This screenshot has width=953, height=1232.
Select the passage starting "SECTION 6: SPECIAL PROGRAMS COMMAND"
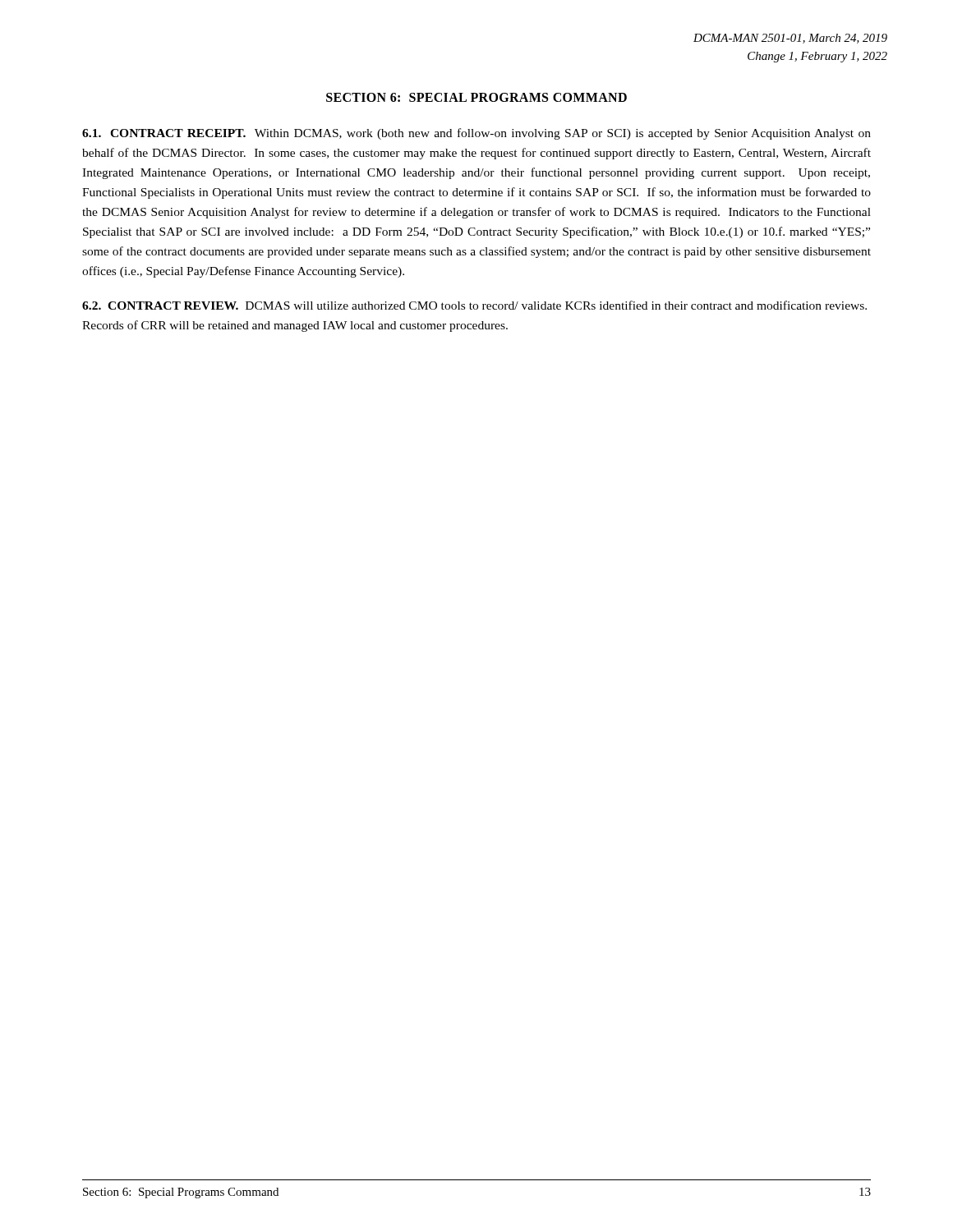(x=476, y=97)
